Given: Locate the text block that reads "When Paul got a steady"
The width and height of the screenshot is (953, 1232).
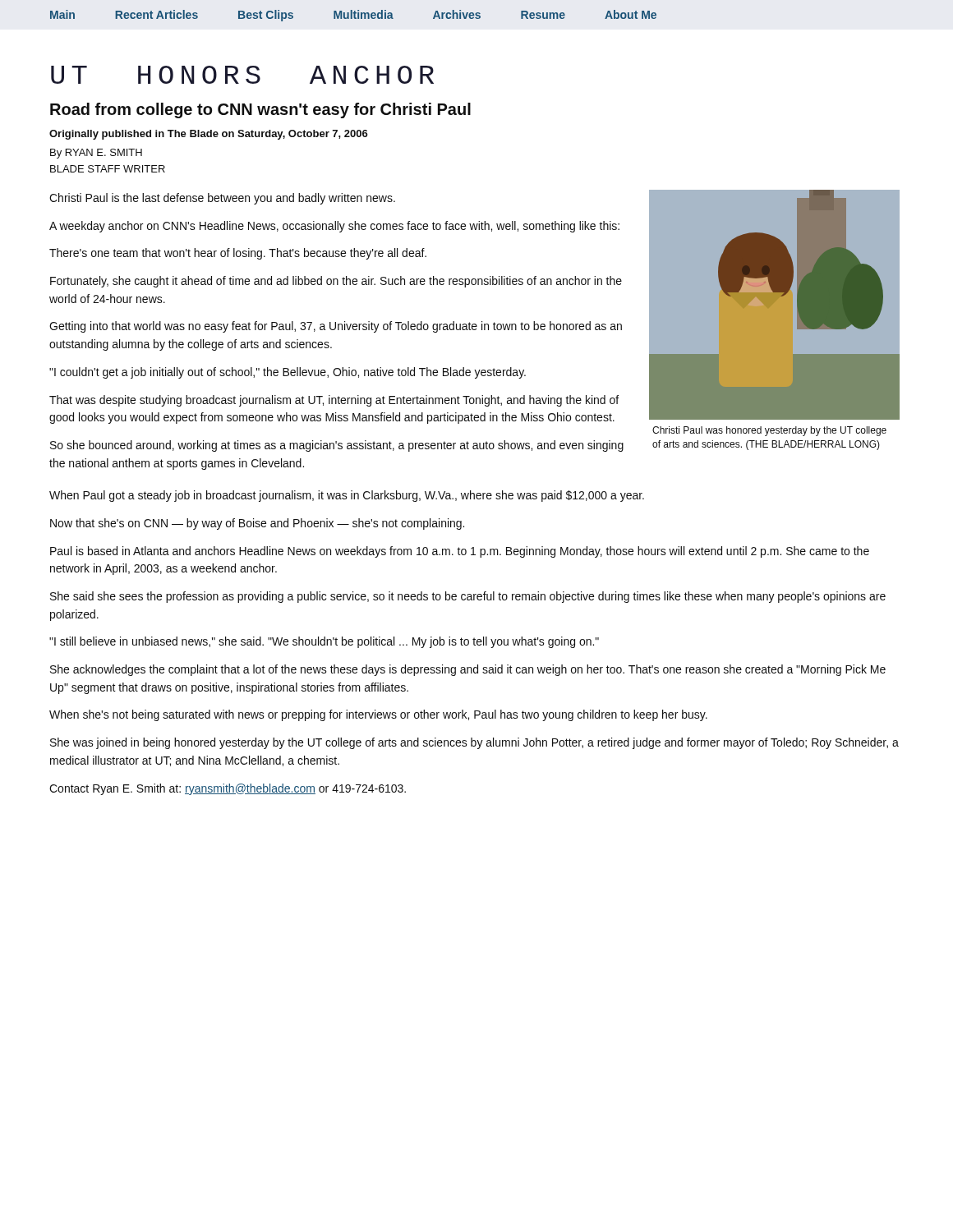Looking at the screenshot, I should click(347, 495).
